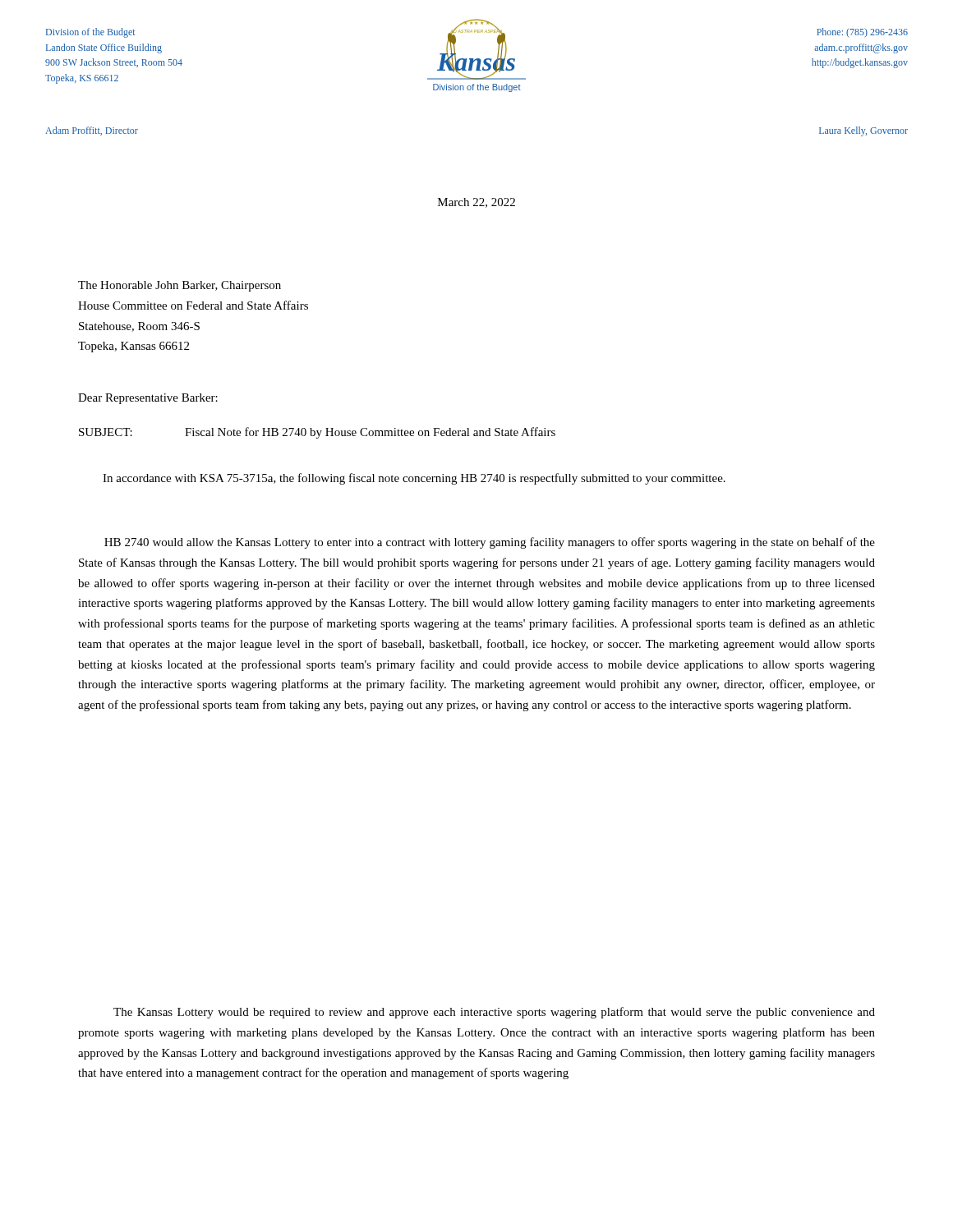Click on the text block that reads "HB 2740 would allow the Kansas Lottery to"

pos(476,623)
